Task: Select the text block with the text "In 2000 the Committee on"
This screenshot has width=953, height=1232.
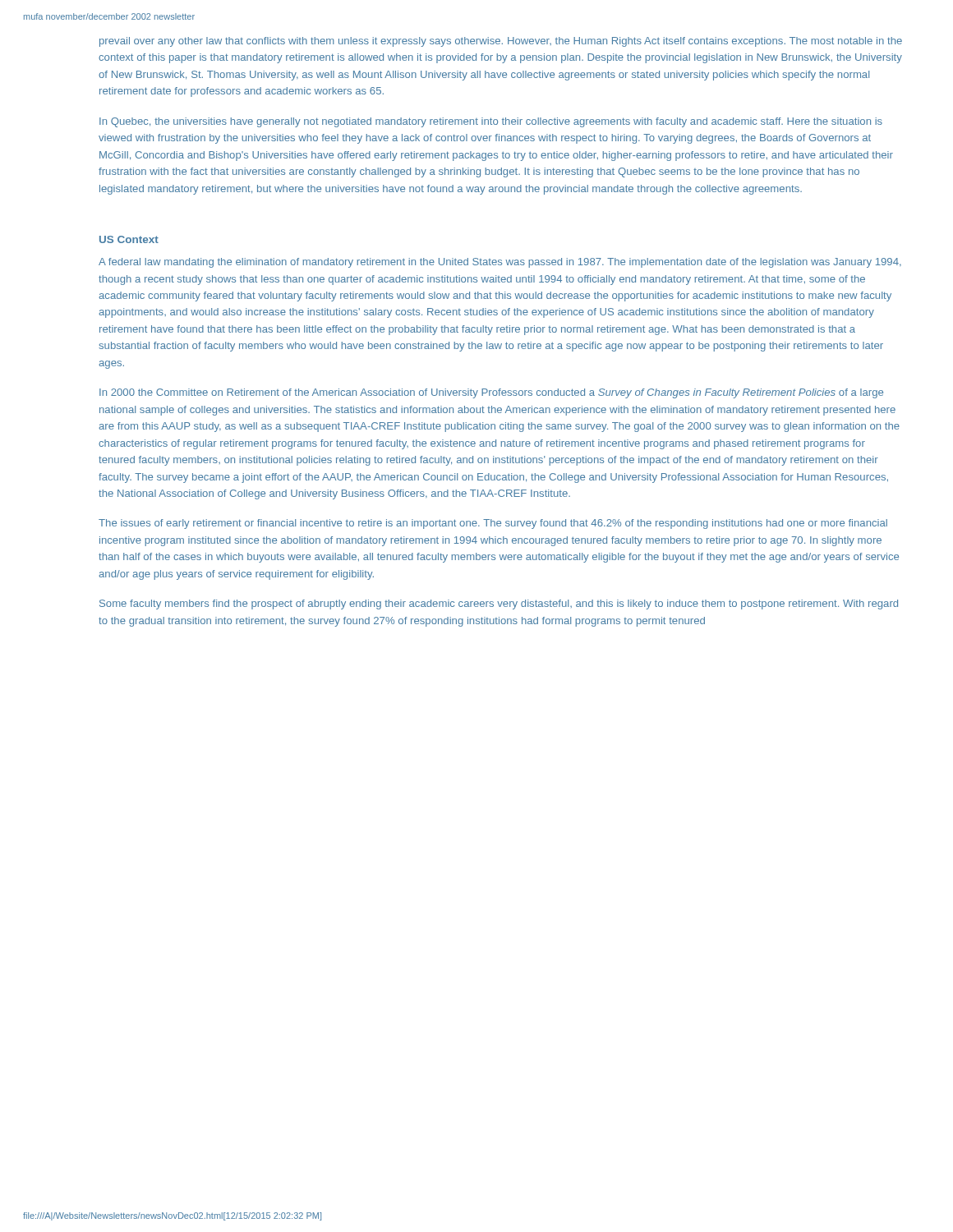Action: 499,443
